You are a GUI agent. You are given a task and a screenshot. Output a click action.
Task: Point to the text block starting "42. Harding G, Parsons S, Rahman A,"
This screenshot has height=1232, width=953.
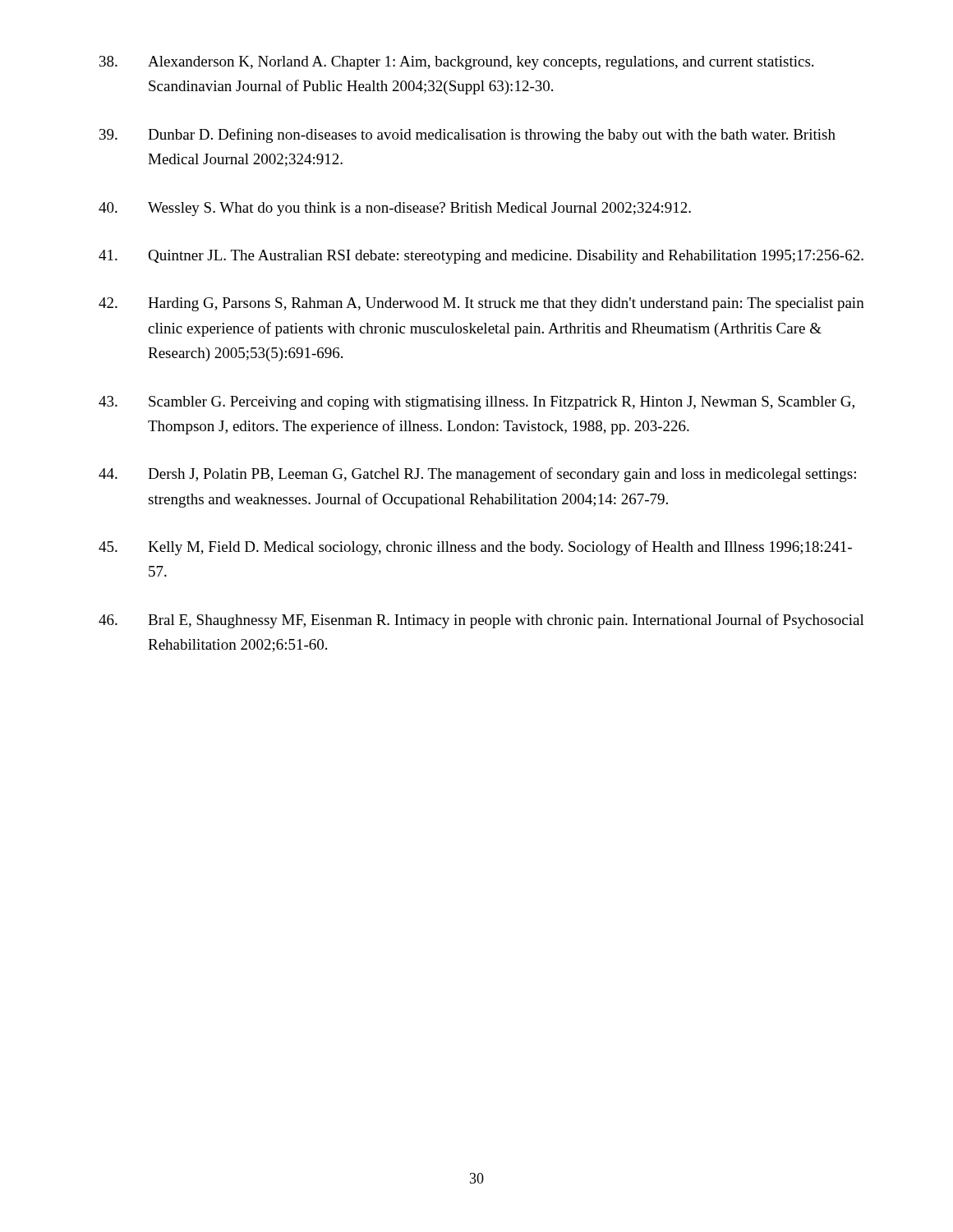(485, 328)
